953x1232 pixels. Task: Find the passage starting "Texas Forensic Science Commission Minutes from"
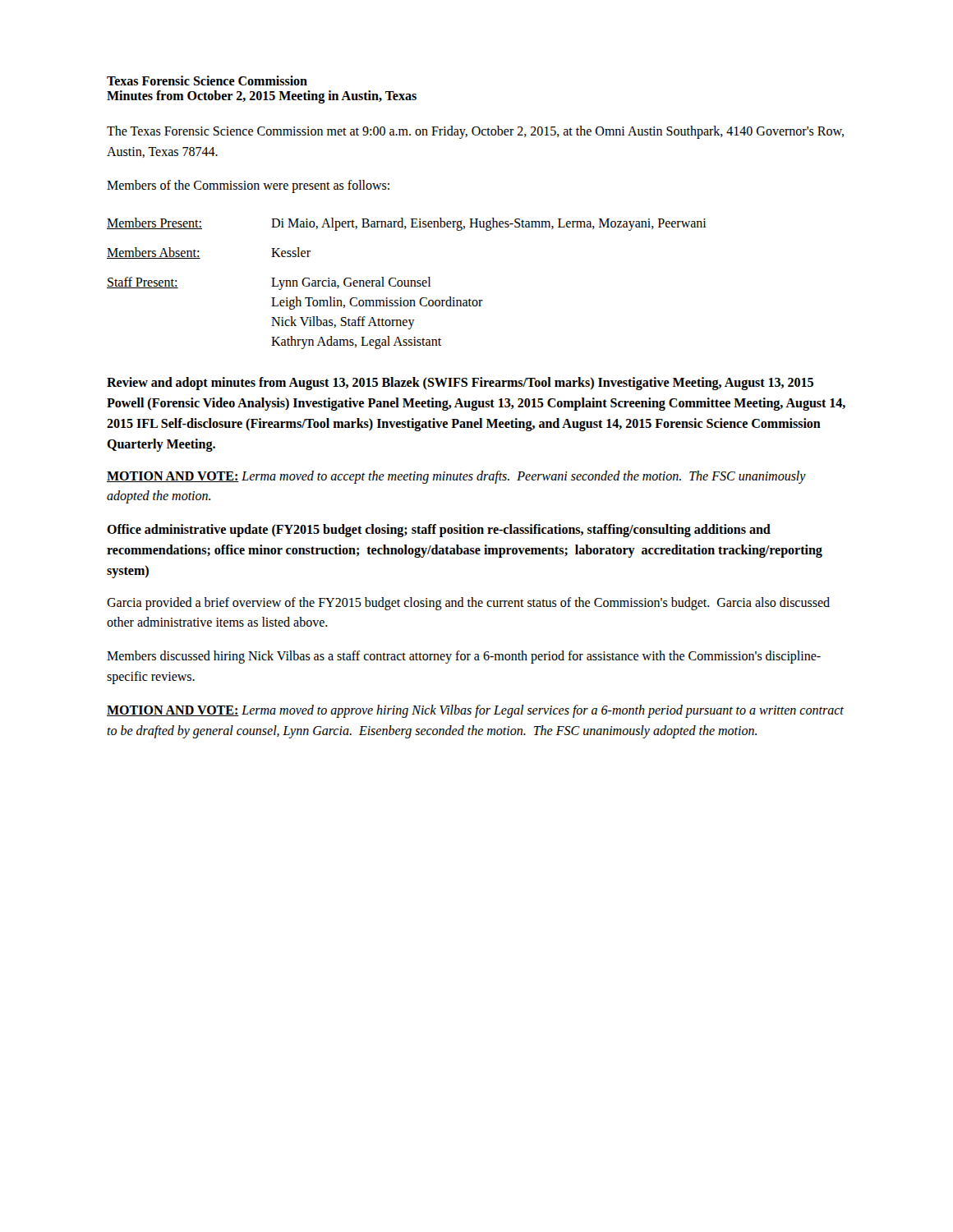click(x=262, y=88)
